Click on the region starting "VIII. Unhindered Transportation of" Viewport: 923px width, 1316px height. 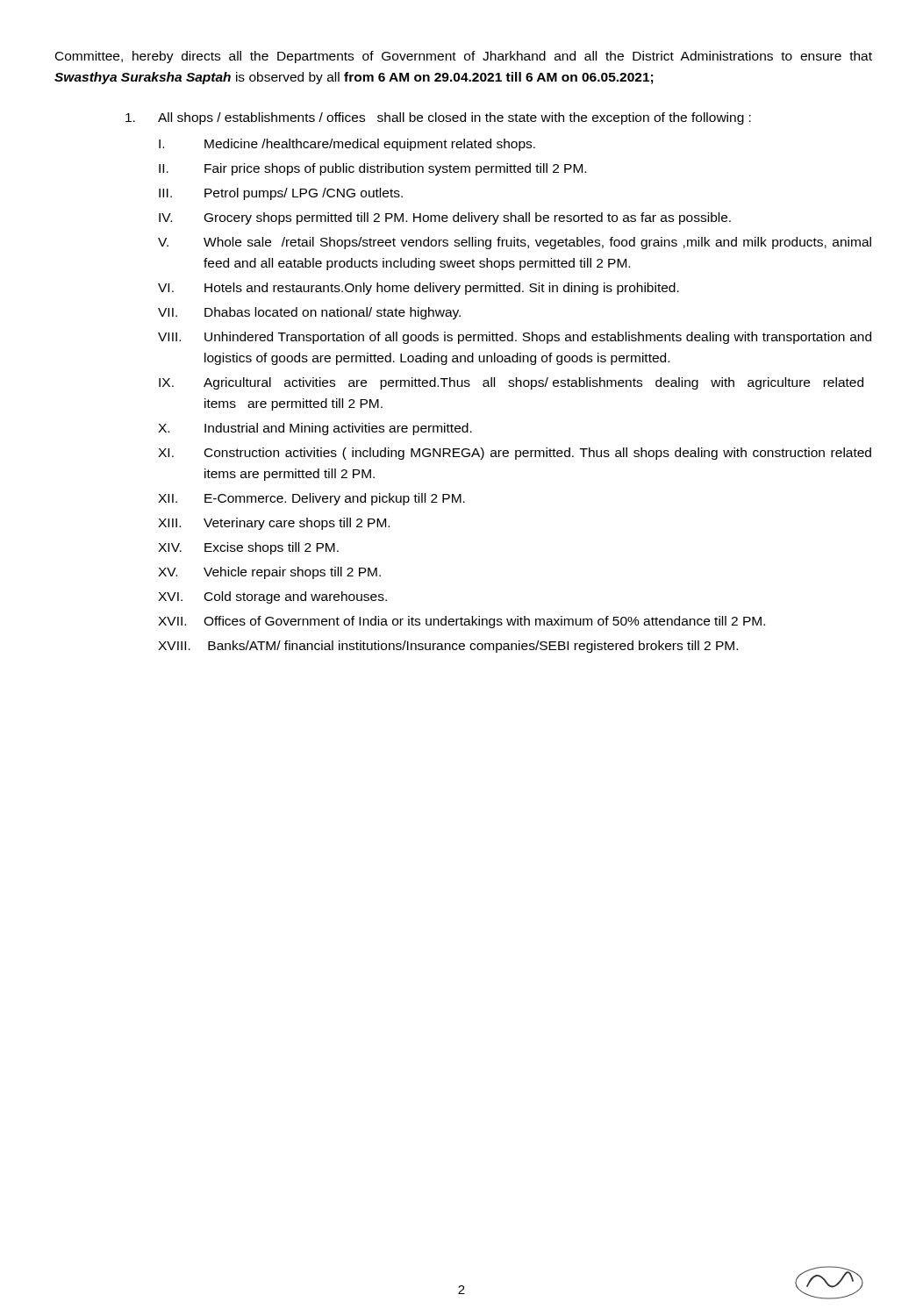[515, 348]
